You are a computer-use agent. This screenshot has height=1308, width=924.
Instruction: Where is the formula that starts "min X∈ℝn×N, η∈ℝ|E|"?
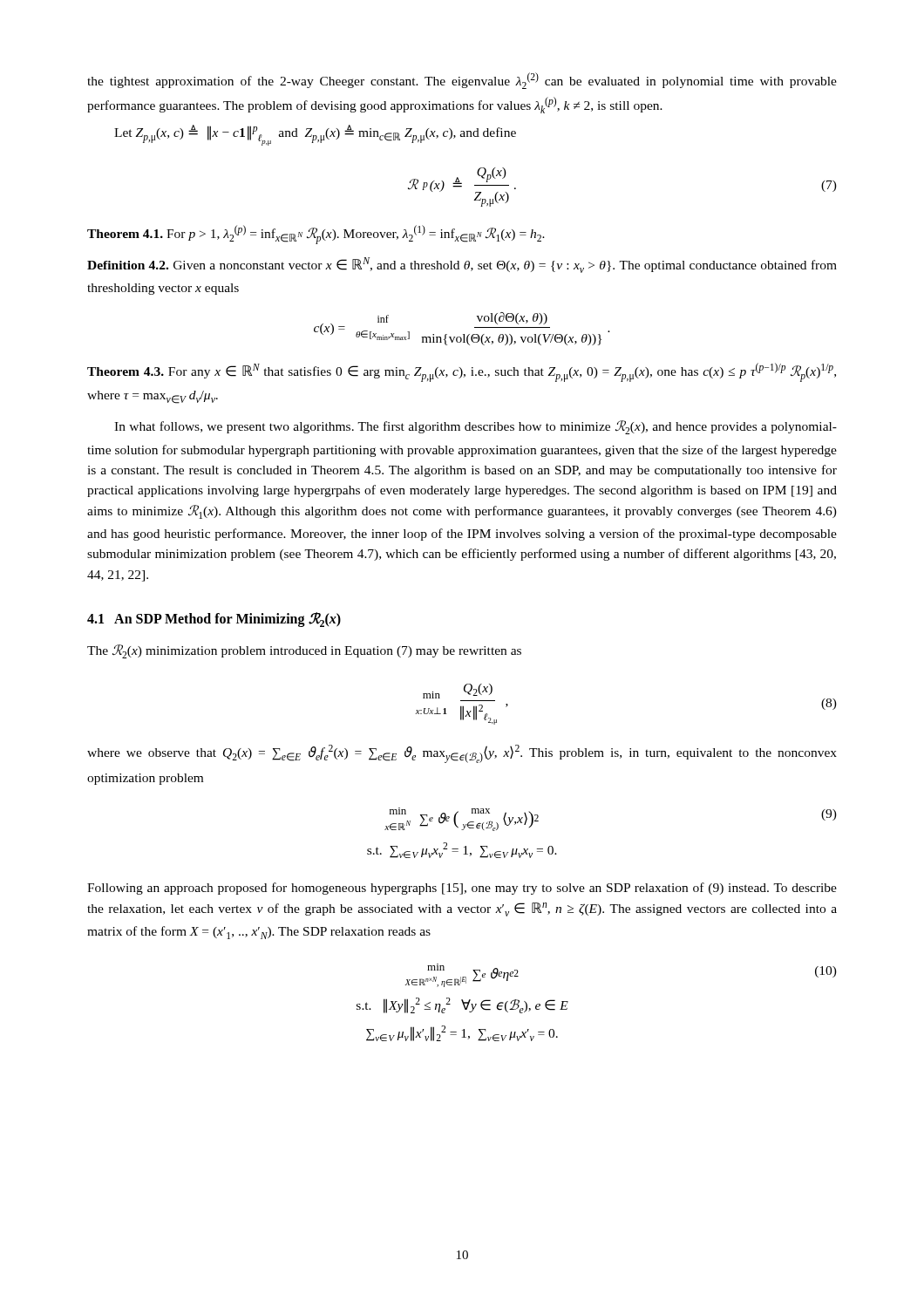476,975
